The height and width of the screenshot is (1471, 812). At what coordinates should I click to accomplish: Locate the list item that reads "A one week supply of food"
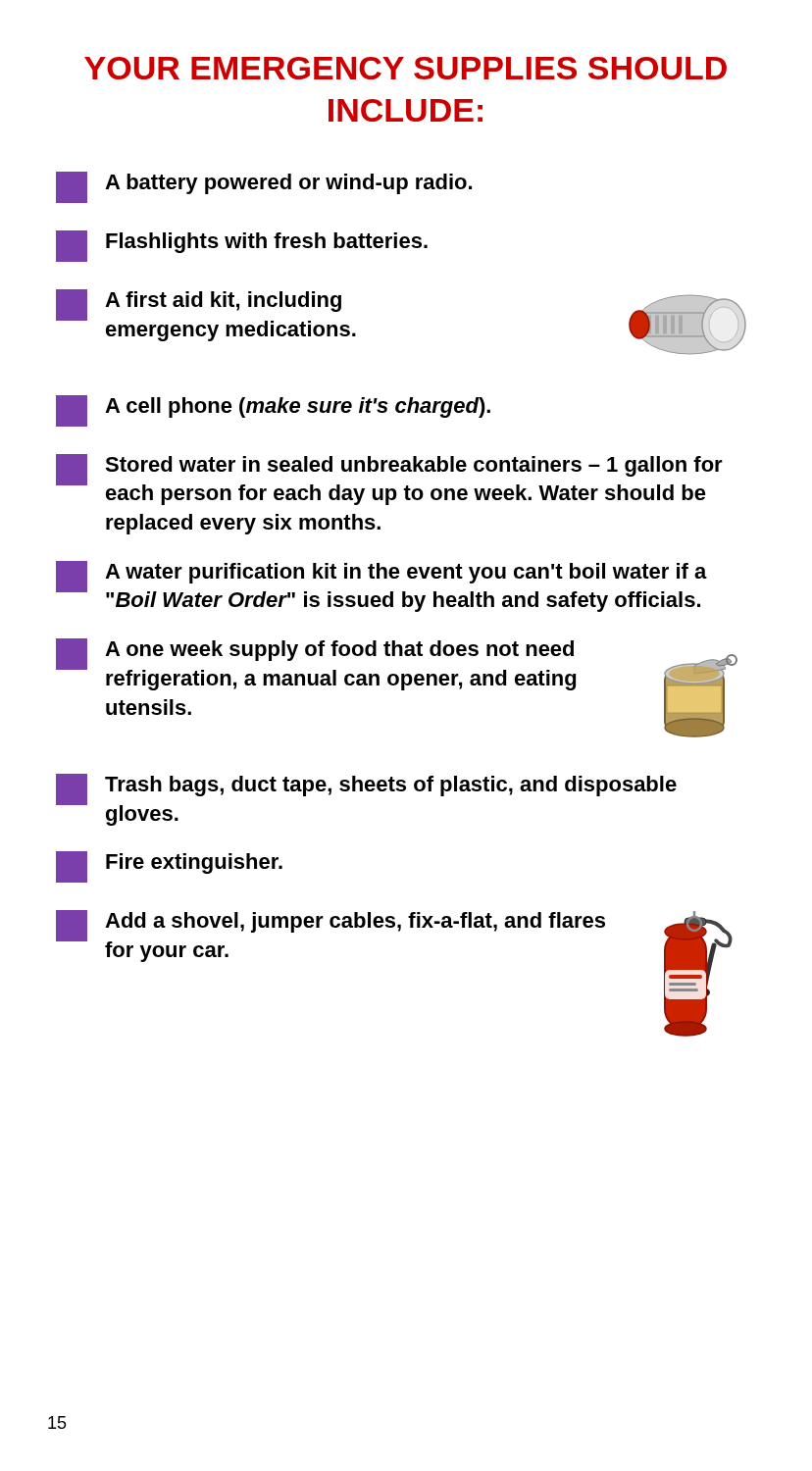(x=404, y=692)
